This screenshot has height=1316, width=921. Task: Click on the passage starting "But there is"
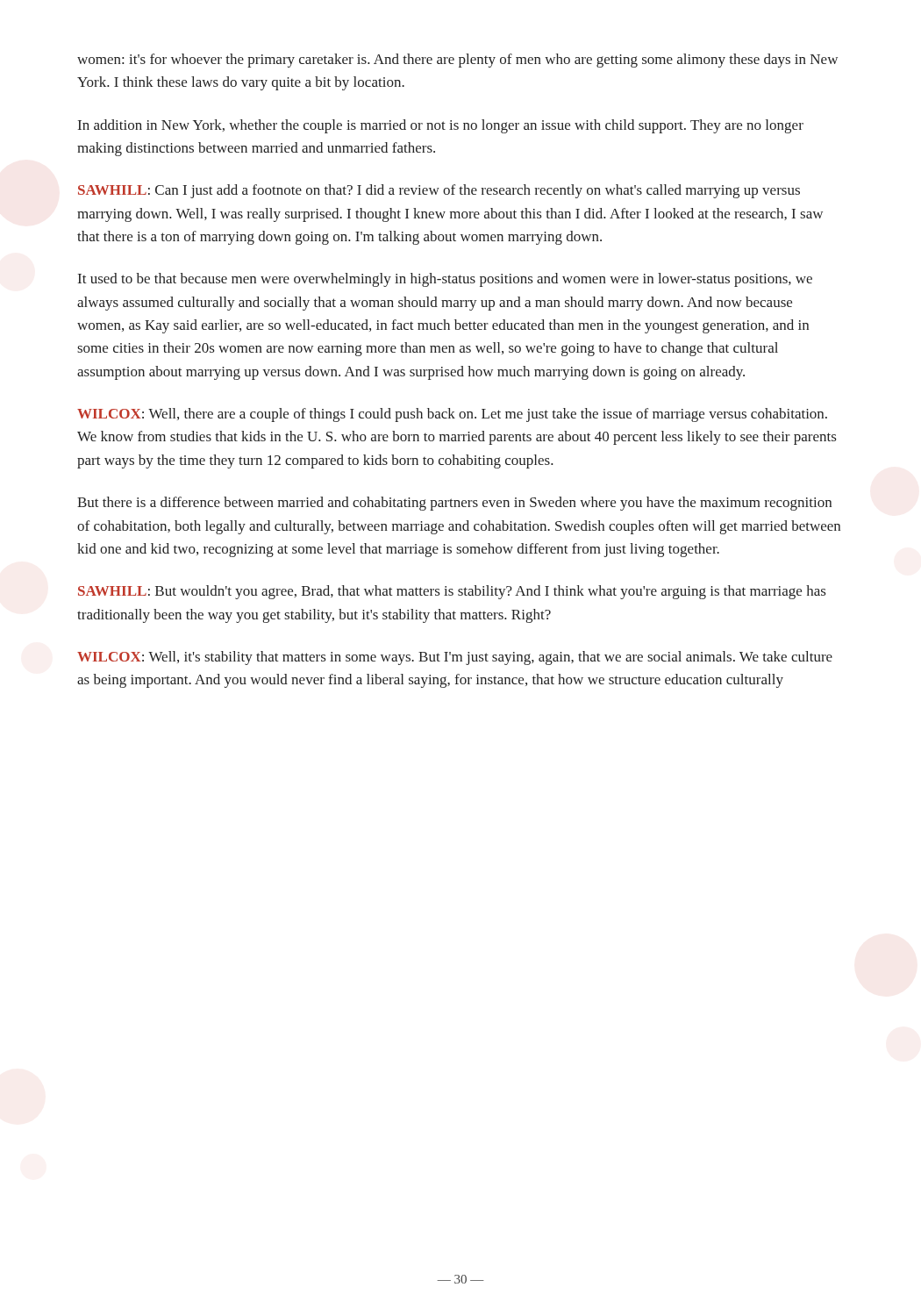point(459,525)
